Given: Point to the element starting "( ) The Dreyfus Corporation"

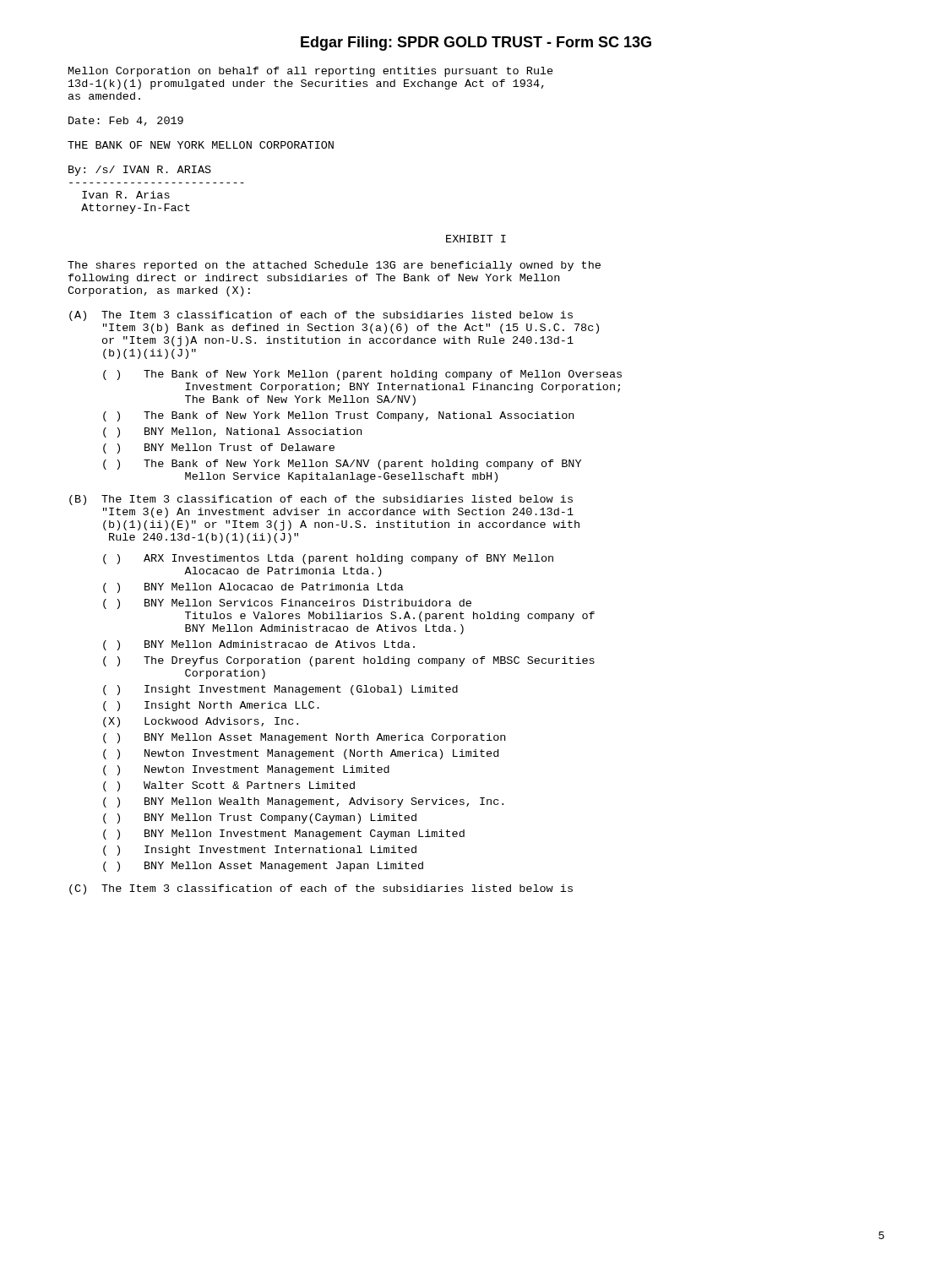Looking at the screenshot, I should tap(348, 667).
